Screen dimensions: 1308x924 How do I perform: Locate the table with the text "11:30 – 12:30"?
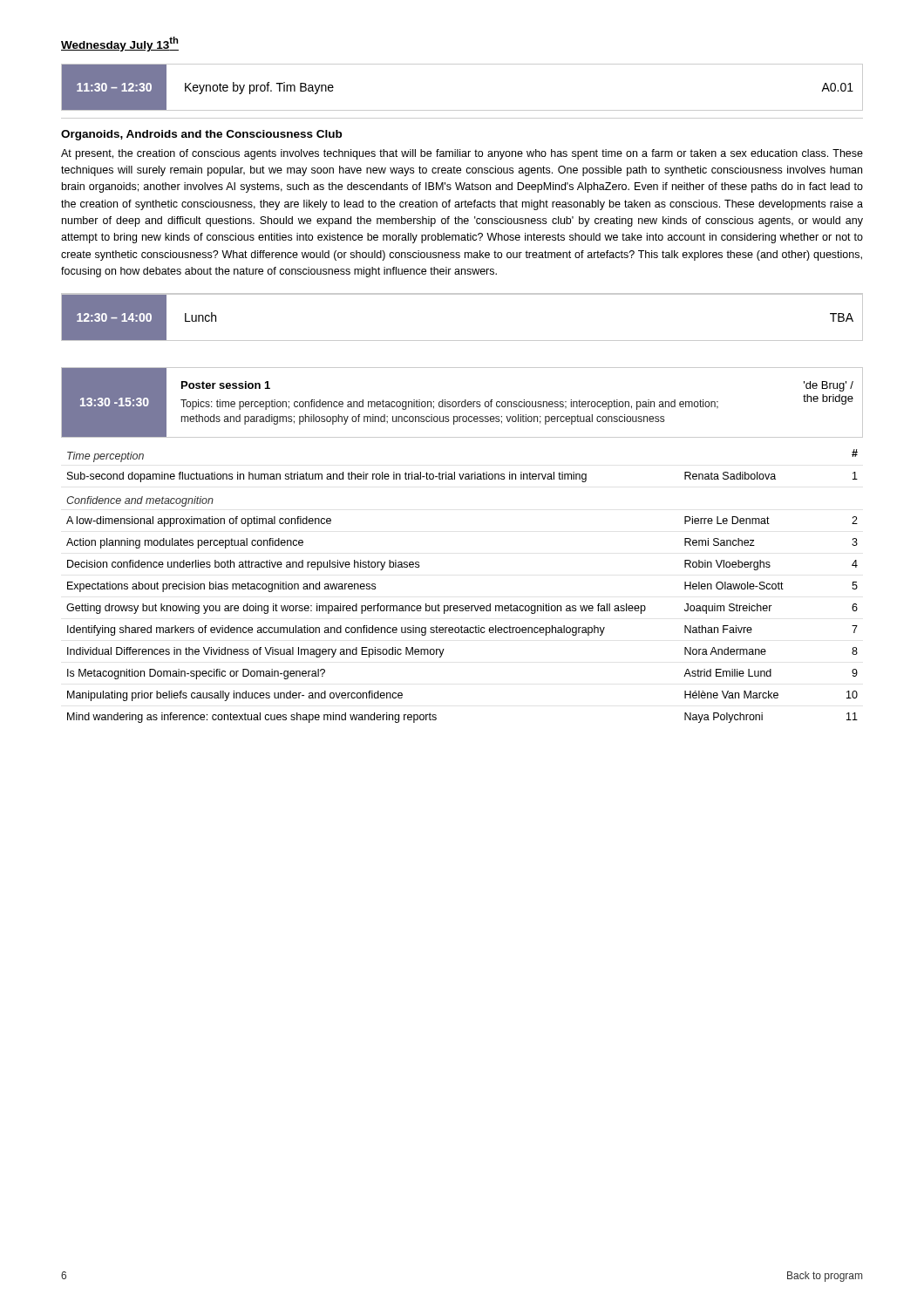coord(462,87)
